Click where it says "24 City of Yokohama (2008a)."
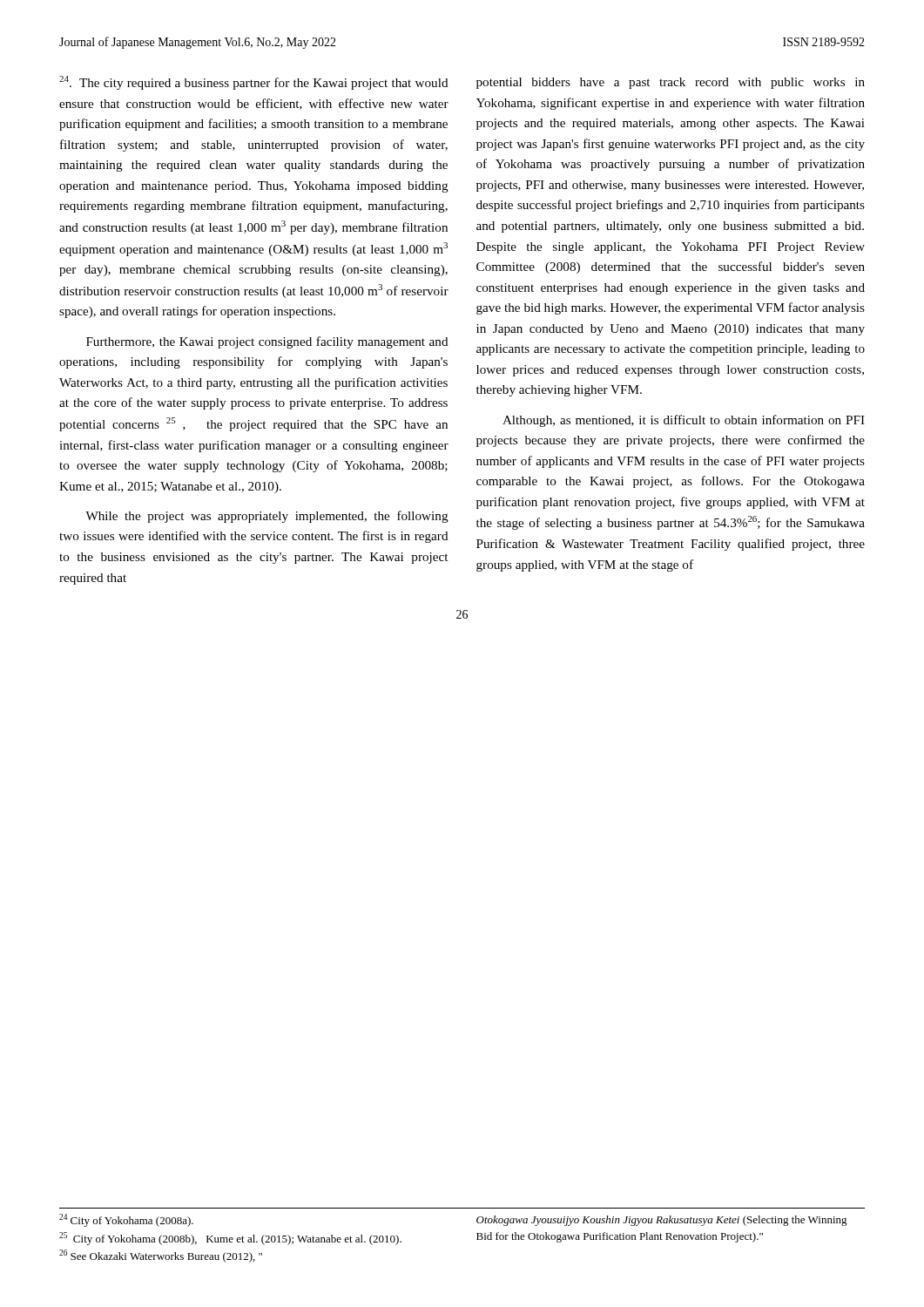This screenshot has width=924, height=1307. click(x=126, y=1221)
